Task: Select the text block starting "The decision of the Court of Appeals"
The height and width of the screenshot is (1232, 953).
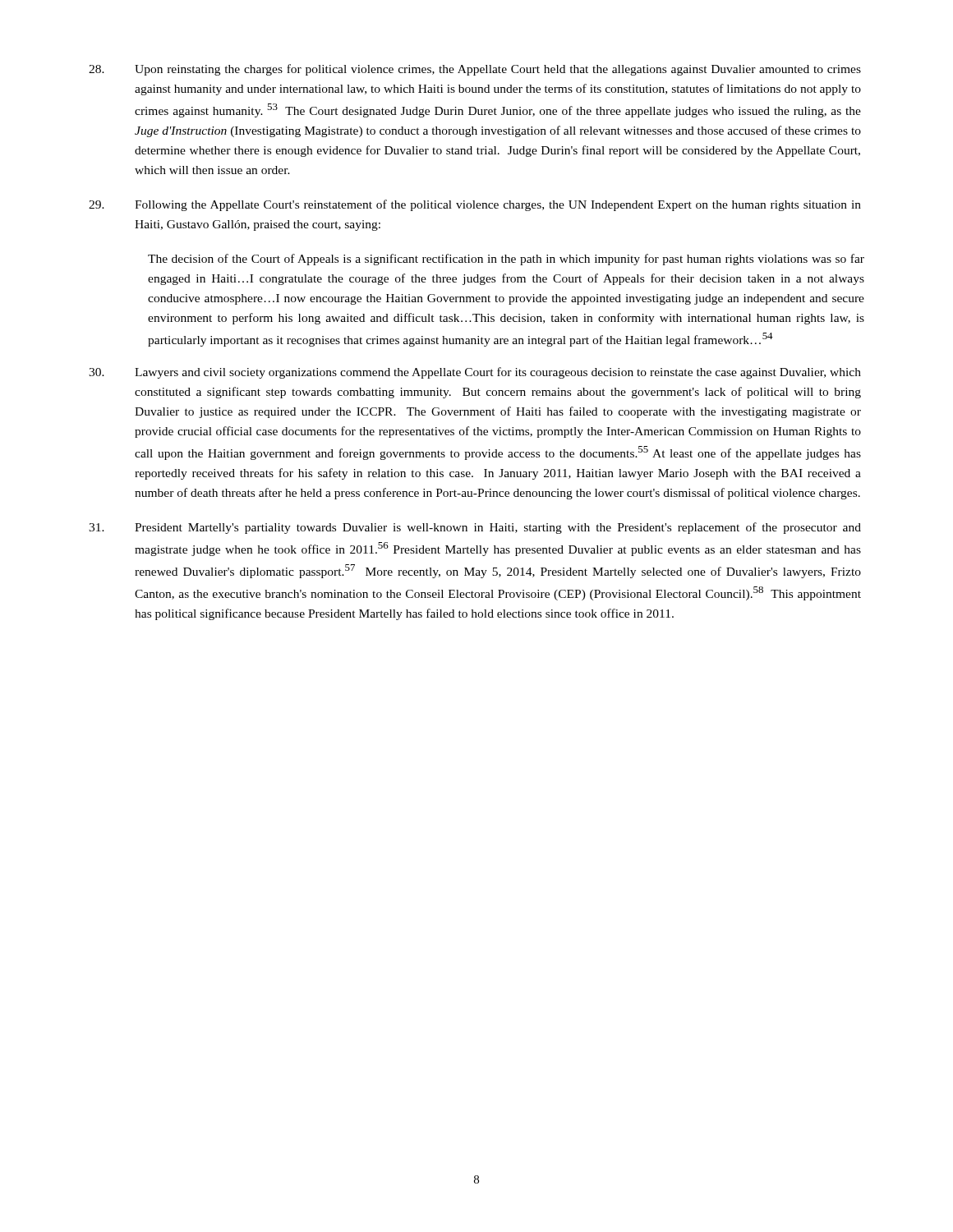Action: (506, 299)
